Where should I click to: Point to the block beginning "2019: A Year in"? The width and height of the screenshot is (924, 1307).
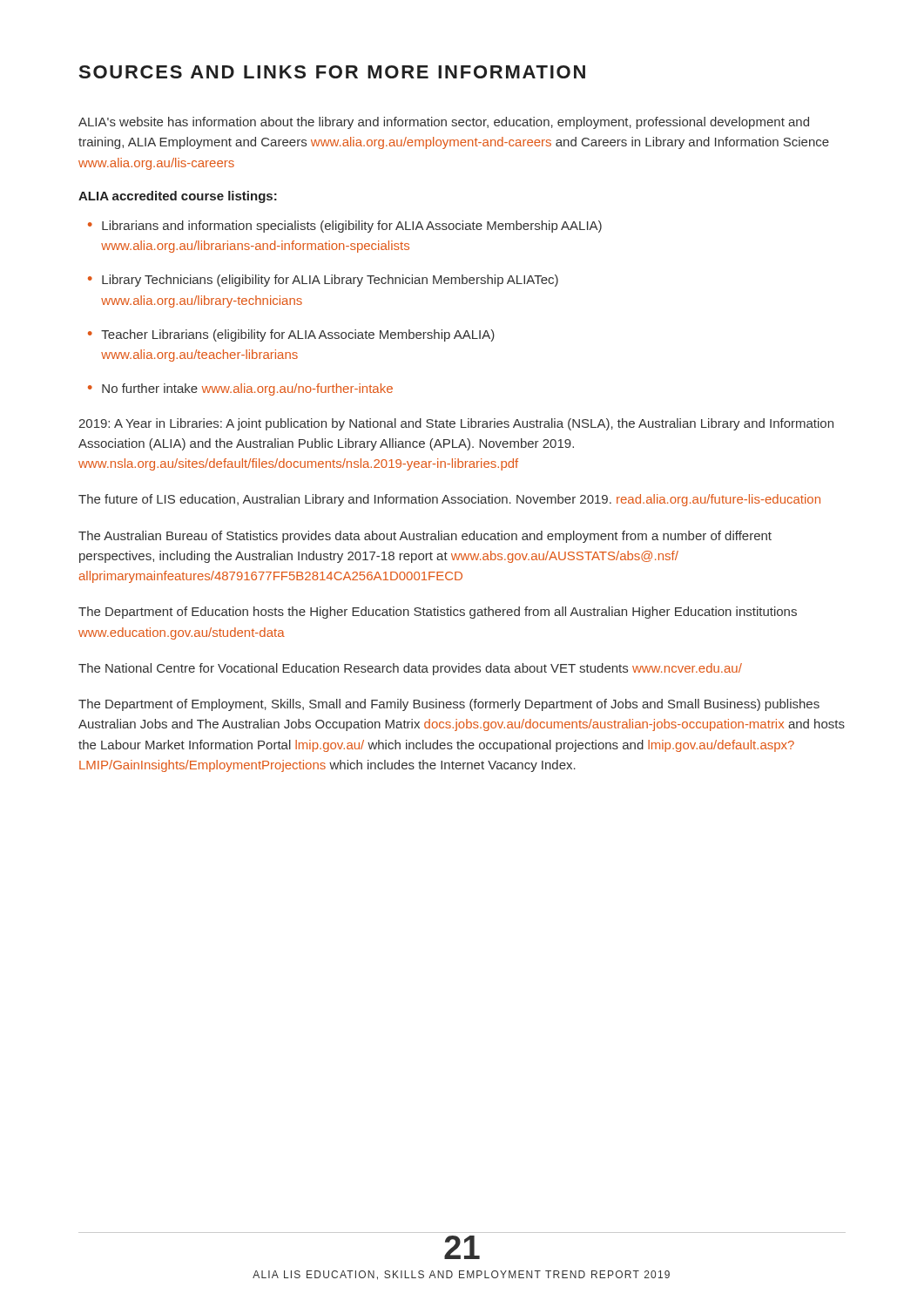point(456,443)
